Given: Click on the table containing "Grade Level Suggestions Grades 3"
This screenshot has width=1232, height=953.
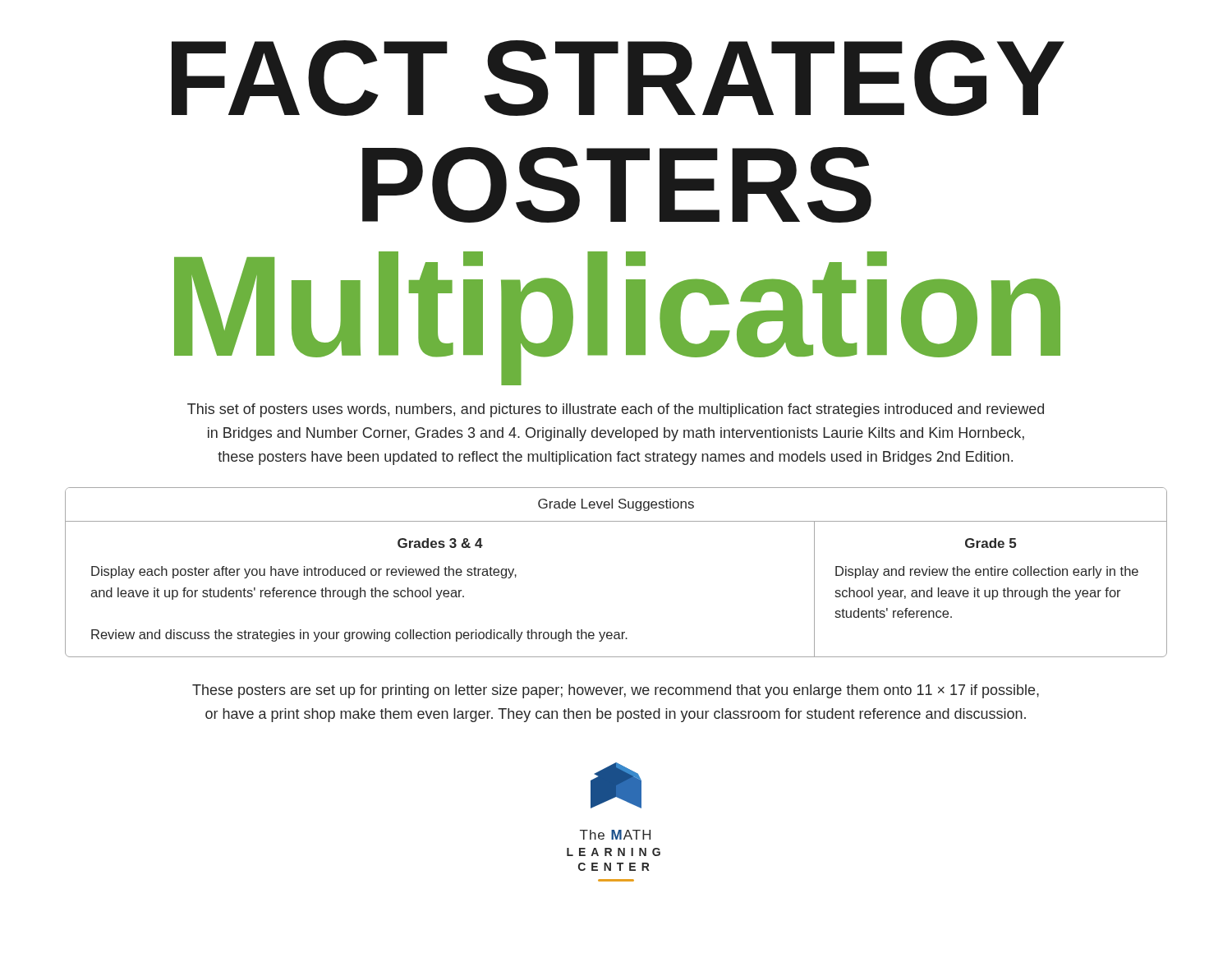Looking at the screenshot, I should pos(616,572).
